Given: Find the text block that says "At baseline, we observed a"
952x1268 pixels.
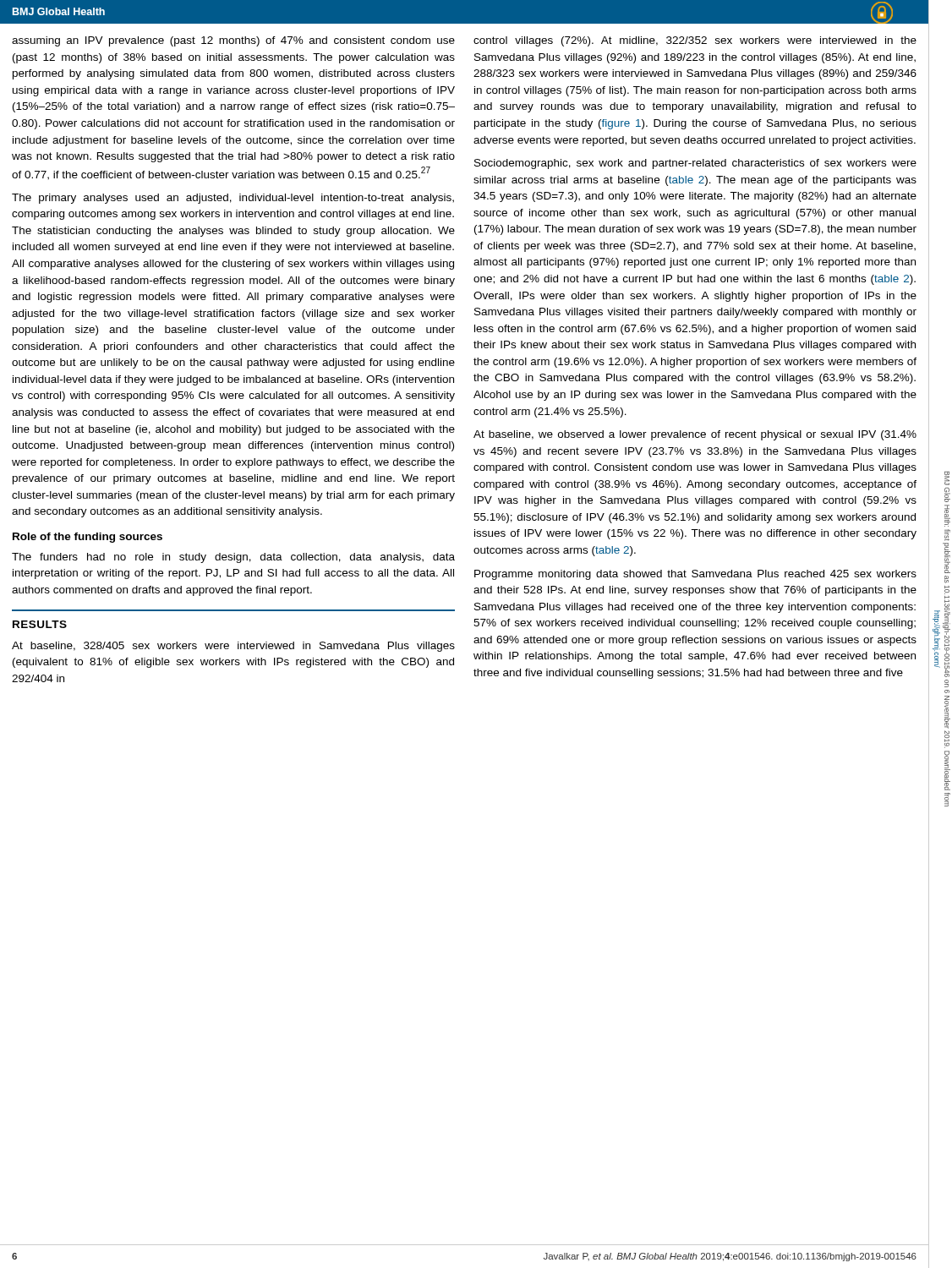Looking at the screenshot, I should 695,492.
